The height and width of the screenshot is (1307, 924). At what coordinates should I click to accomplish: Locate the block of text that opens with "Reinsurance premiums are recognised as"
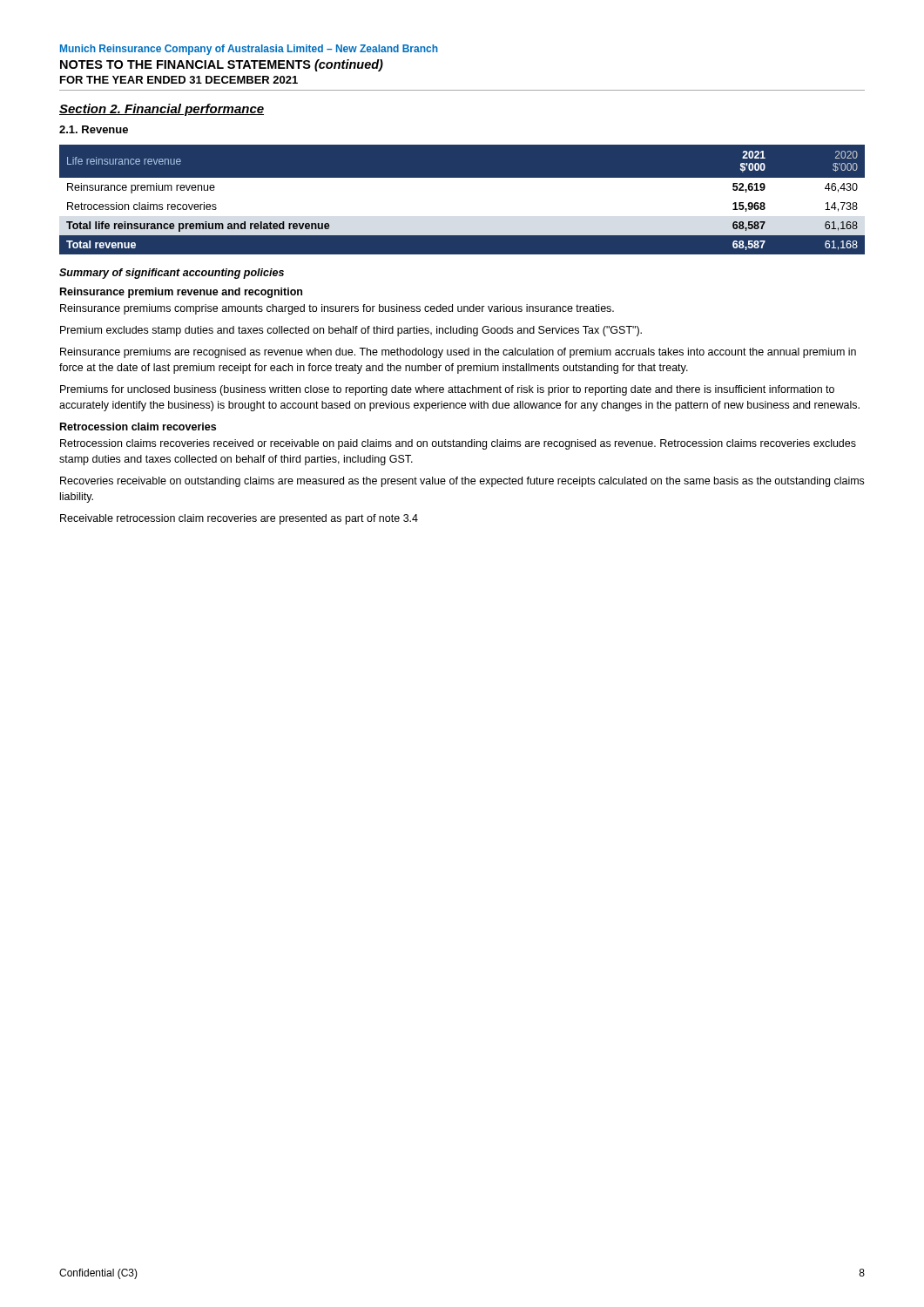pos(458,360)
